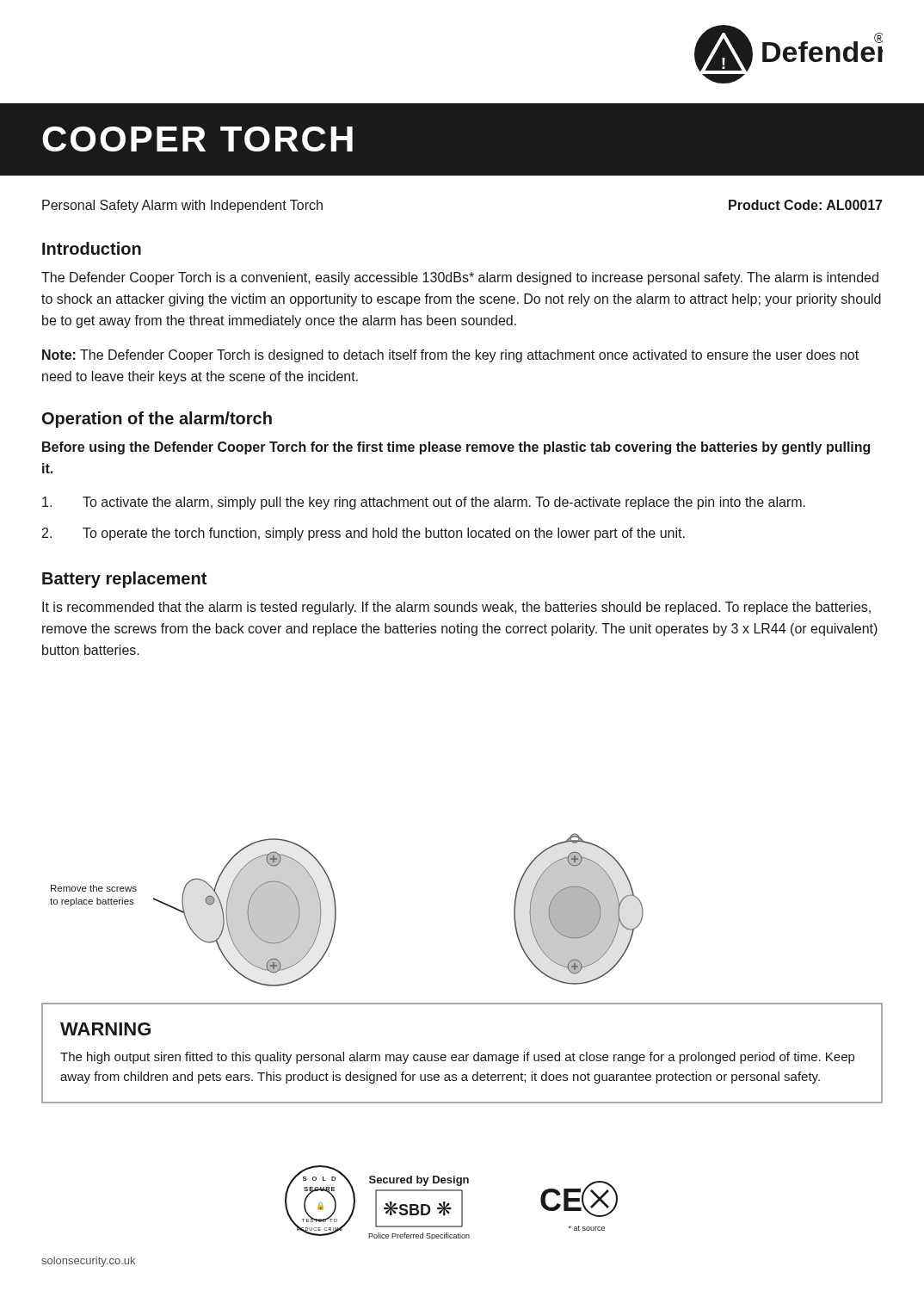924x1291 pixels.
Task: Point to the text starting "COOPER TORCH"
Action: pyautogui.click(x=199, y=139)
